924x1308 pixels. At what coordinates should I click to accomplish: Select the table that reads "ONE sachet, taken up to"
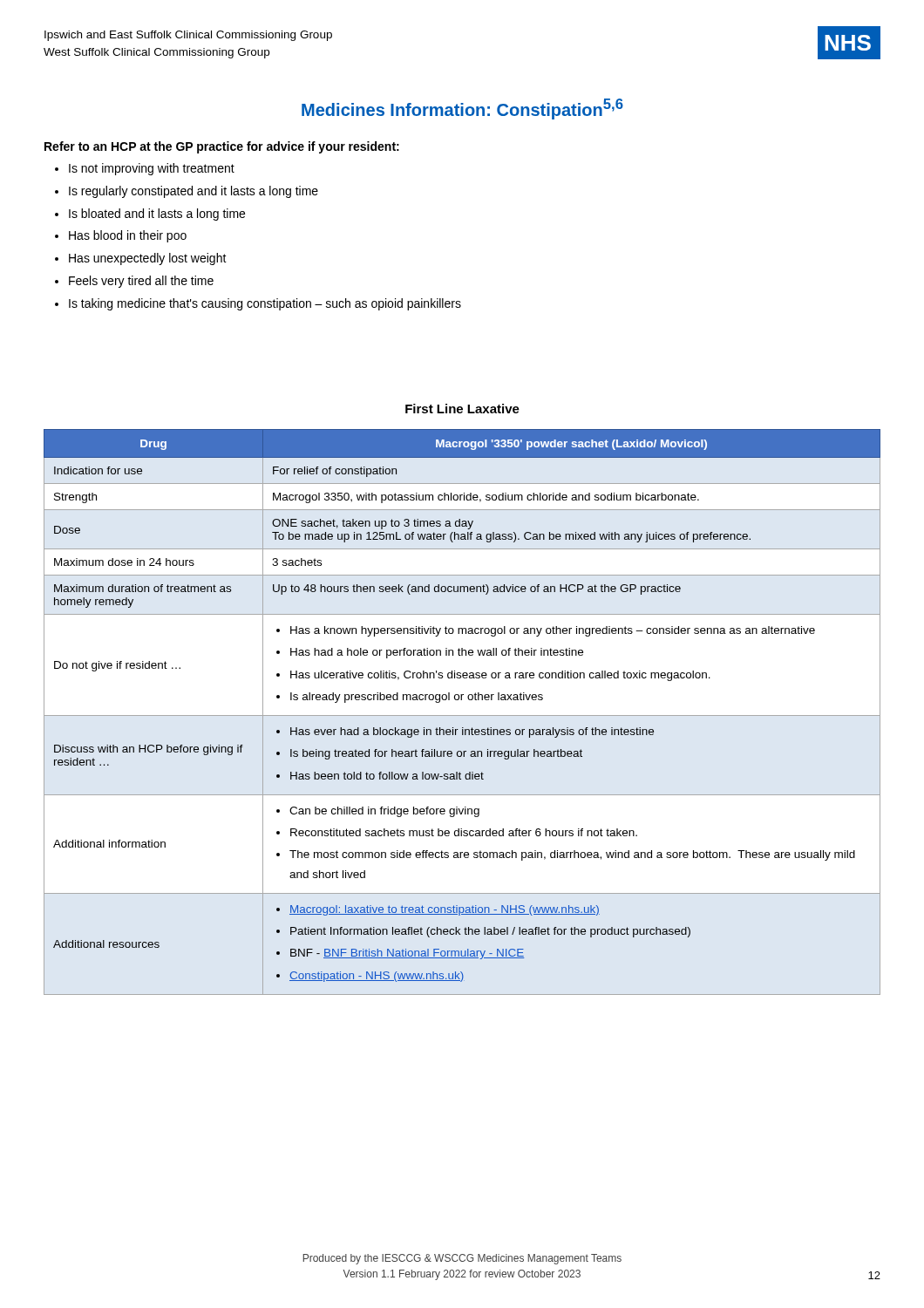coord(462,712)
